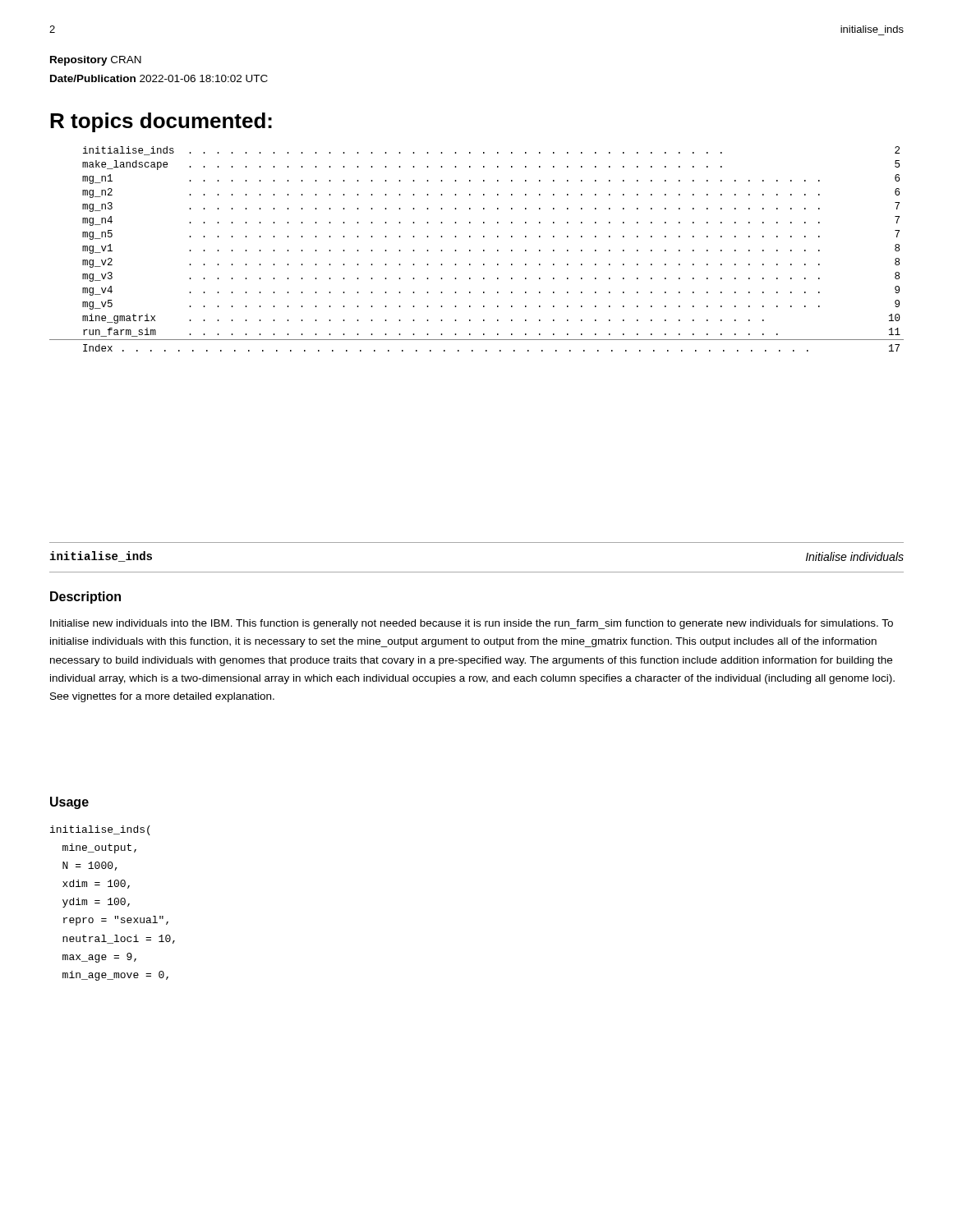
Task: Click on the table containing ". . . ."
Action: 476,250
